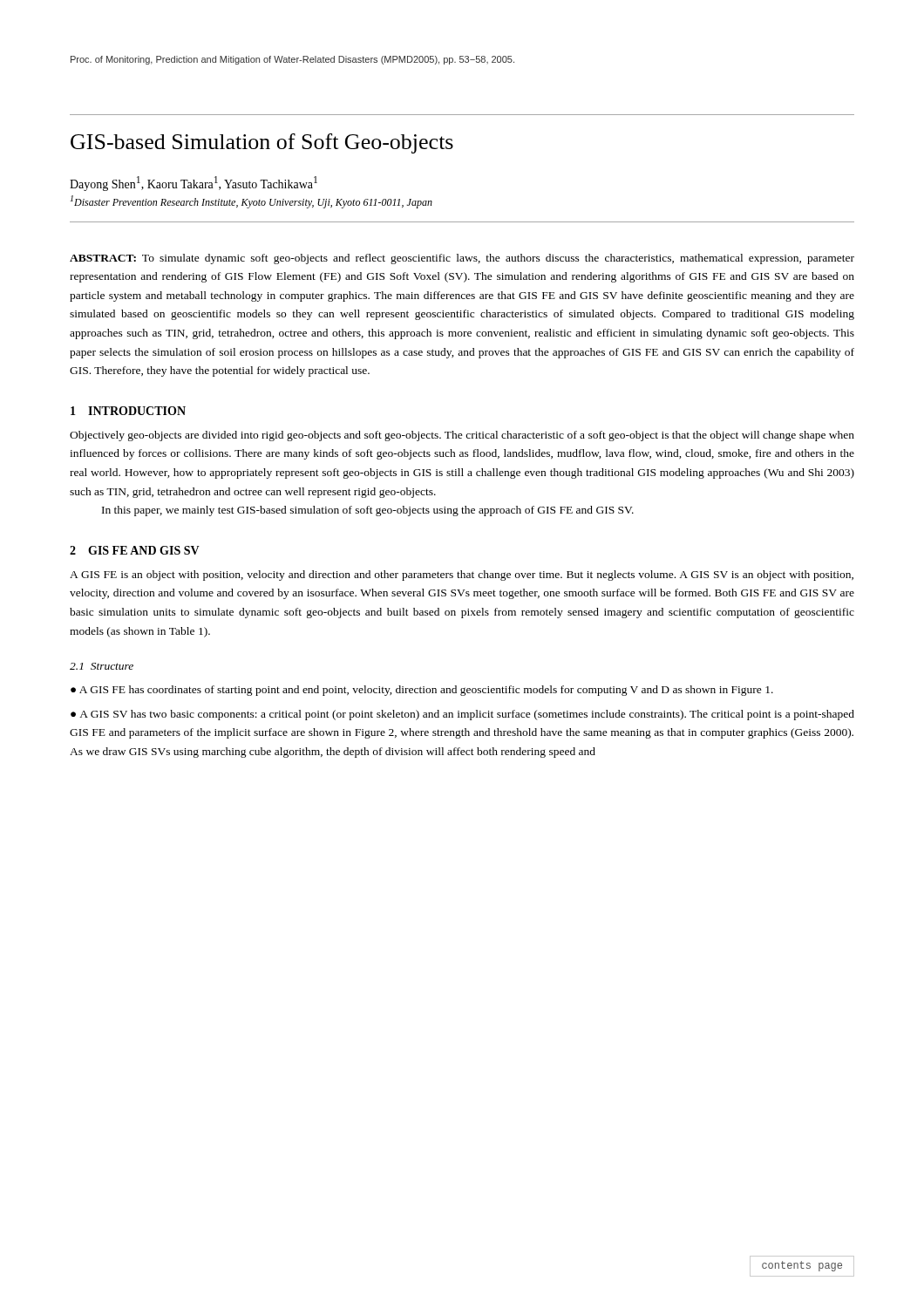This screenshot has height=1308, width=924.
Task: Click on the section header that reads "2.1 Structure"
Action: click(x=102, y=666)
